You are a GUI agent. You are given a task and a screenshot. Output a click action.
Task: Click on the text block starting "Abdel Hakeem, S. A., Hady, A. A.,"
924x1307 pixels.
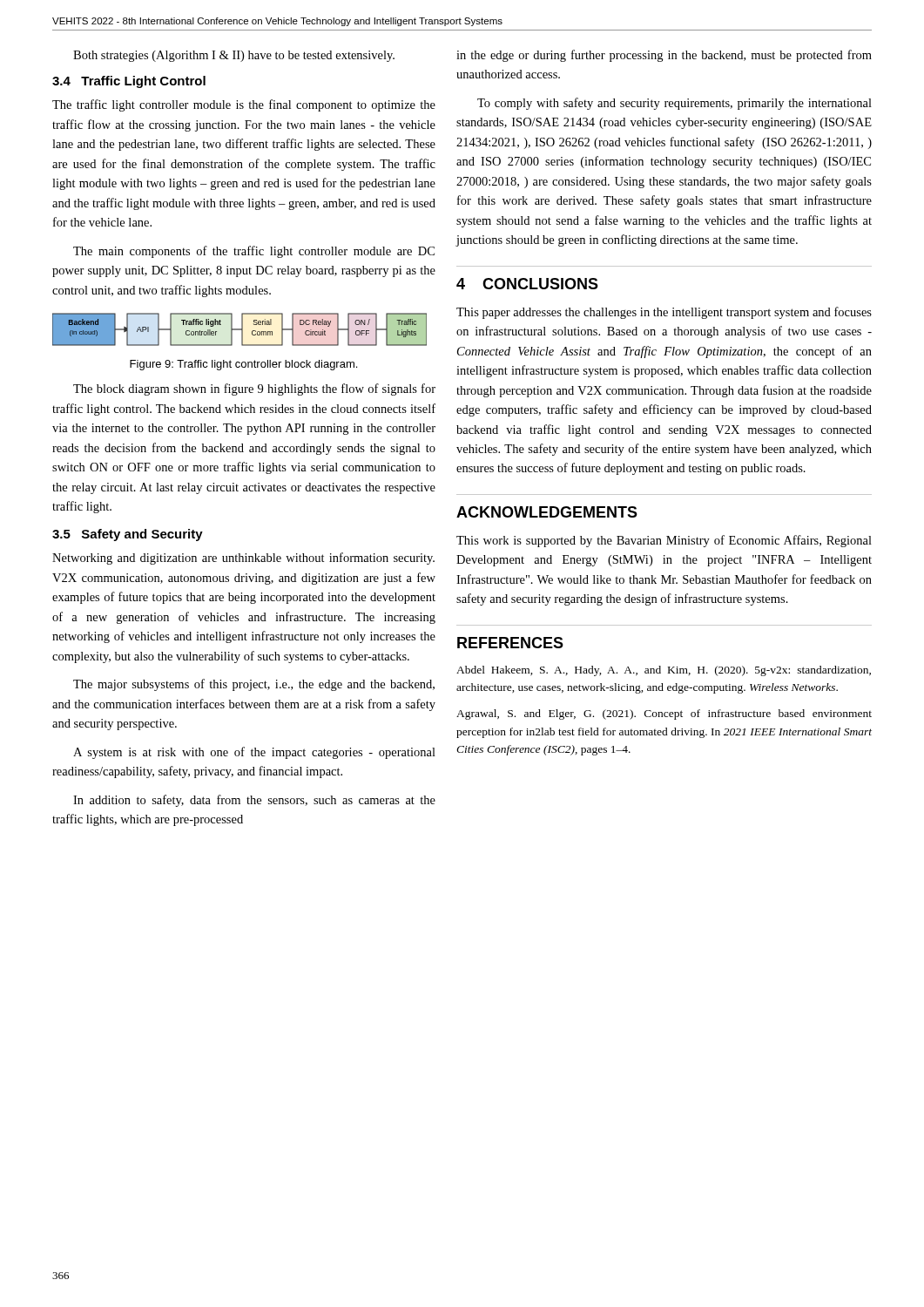(664, 678)
